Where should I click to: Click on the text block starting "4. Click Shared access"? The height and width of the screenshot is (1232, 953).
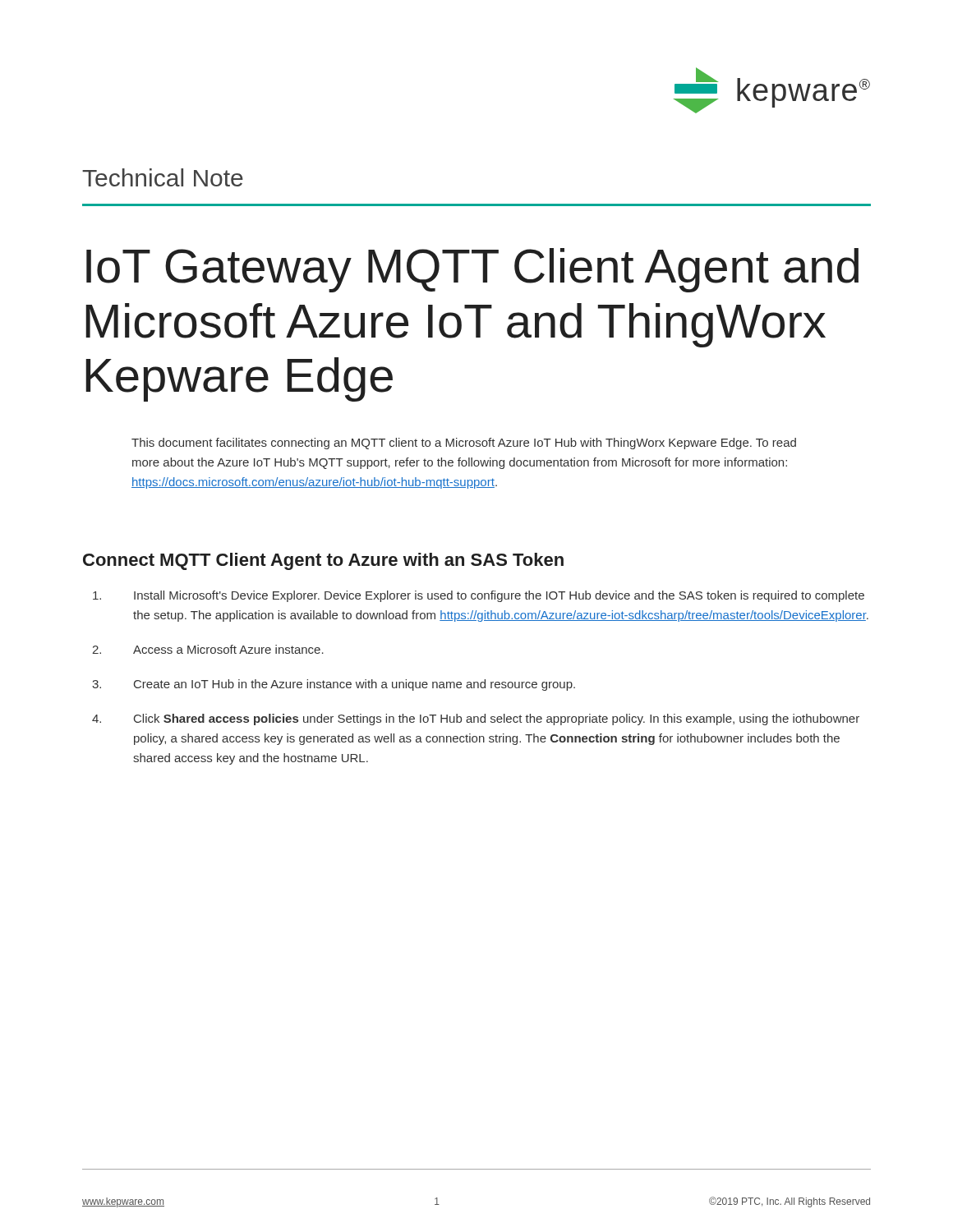[476, 738]
